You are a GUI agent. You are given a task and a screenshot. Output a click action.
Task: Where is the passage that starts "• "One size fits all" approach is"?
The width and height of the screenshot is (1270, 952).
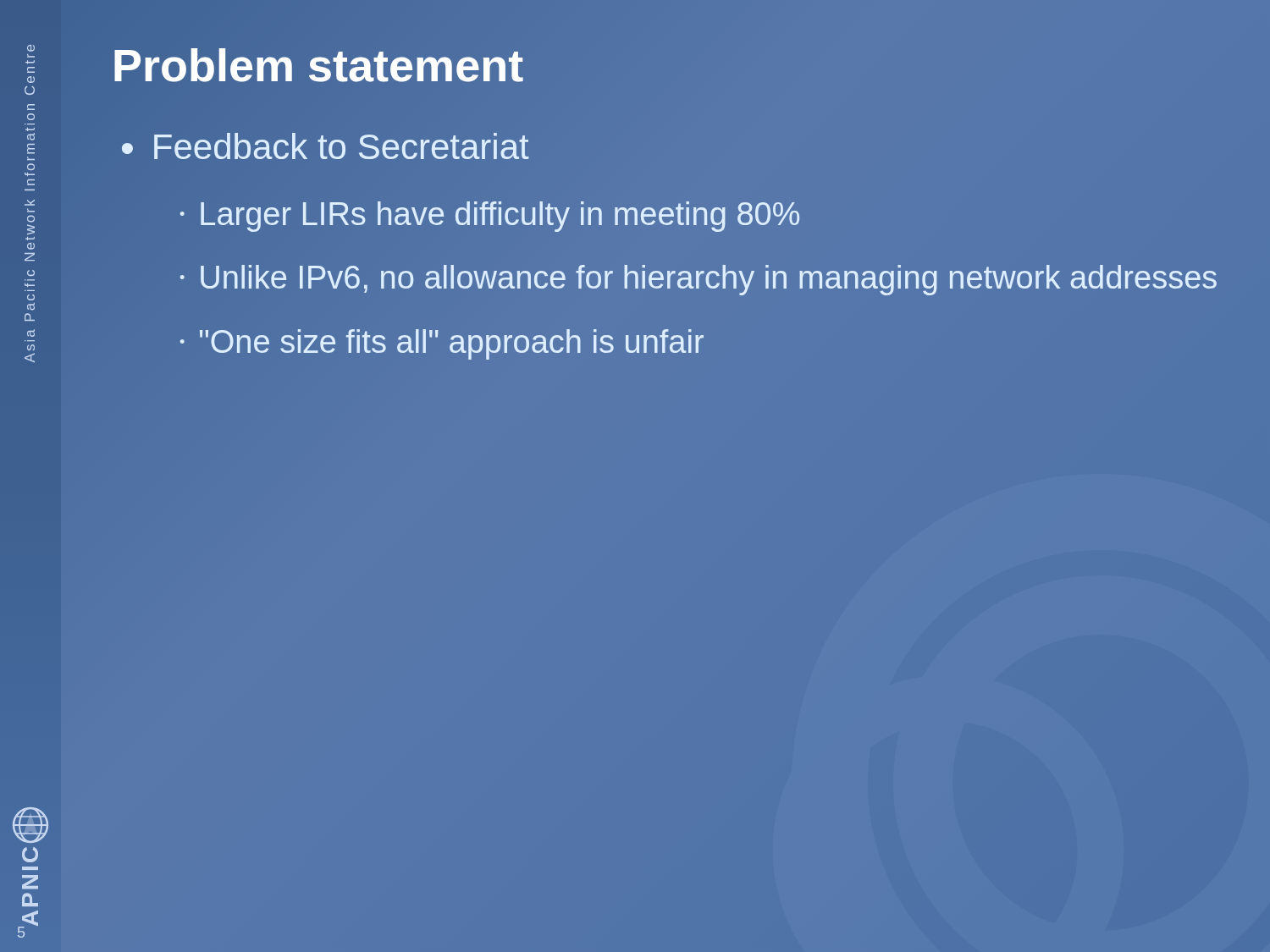[699, 342]
